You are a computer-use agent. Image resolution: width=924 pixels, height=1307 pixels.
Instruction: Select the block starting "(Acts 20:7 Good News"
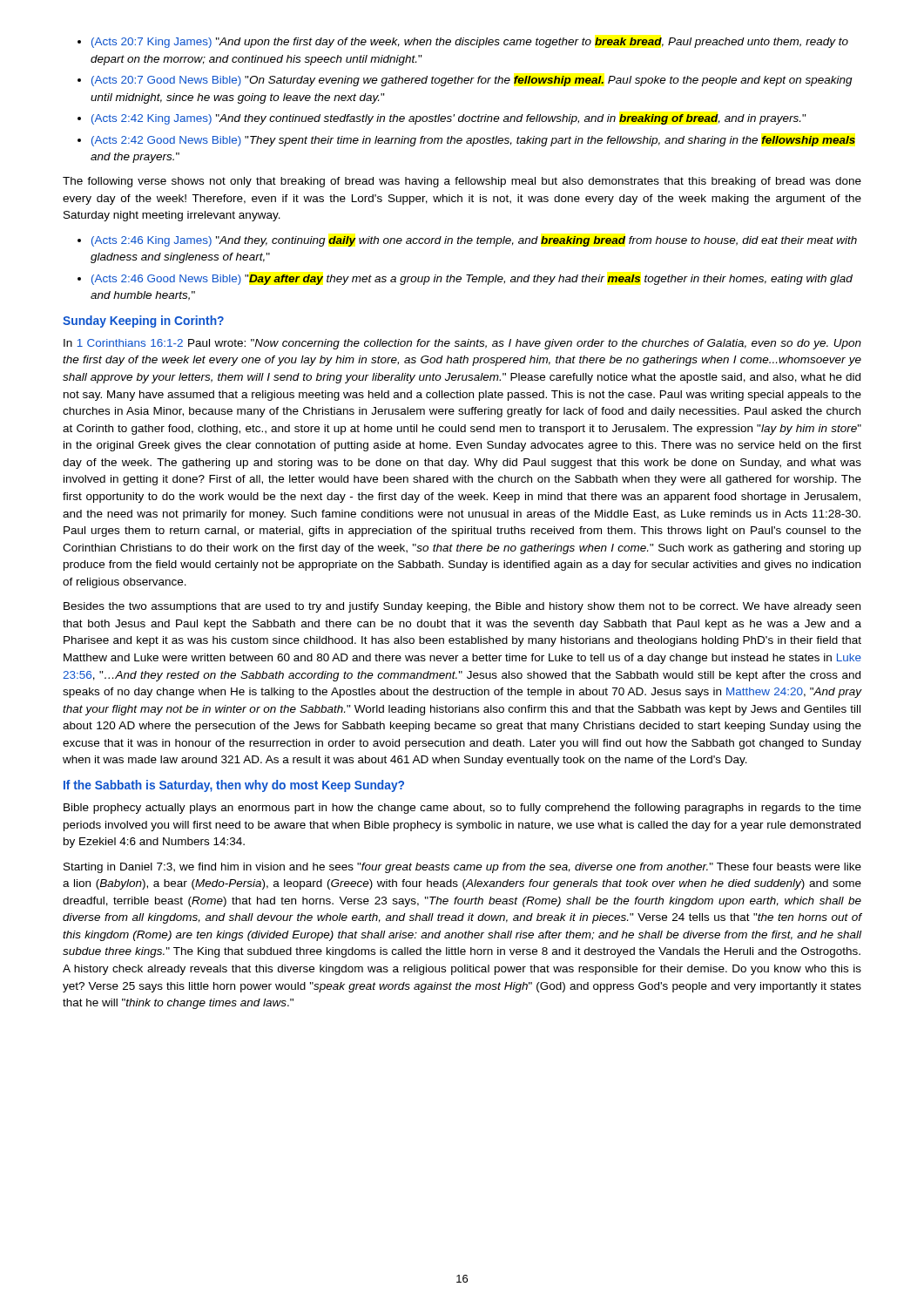click(476, 89)
